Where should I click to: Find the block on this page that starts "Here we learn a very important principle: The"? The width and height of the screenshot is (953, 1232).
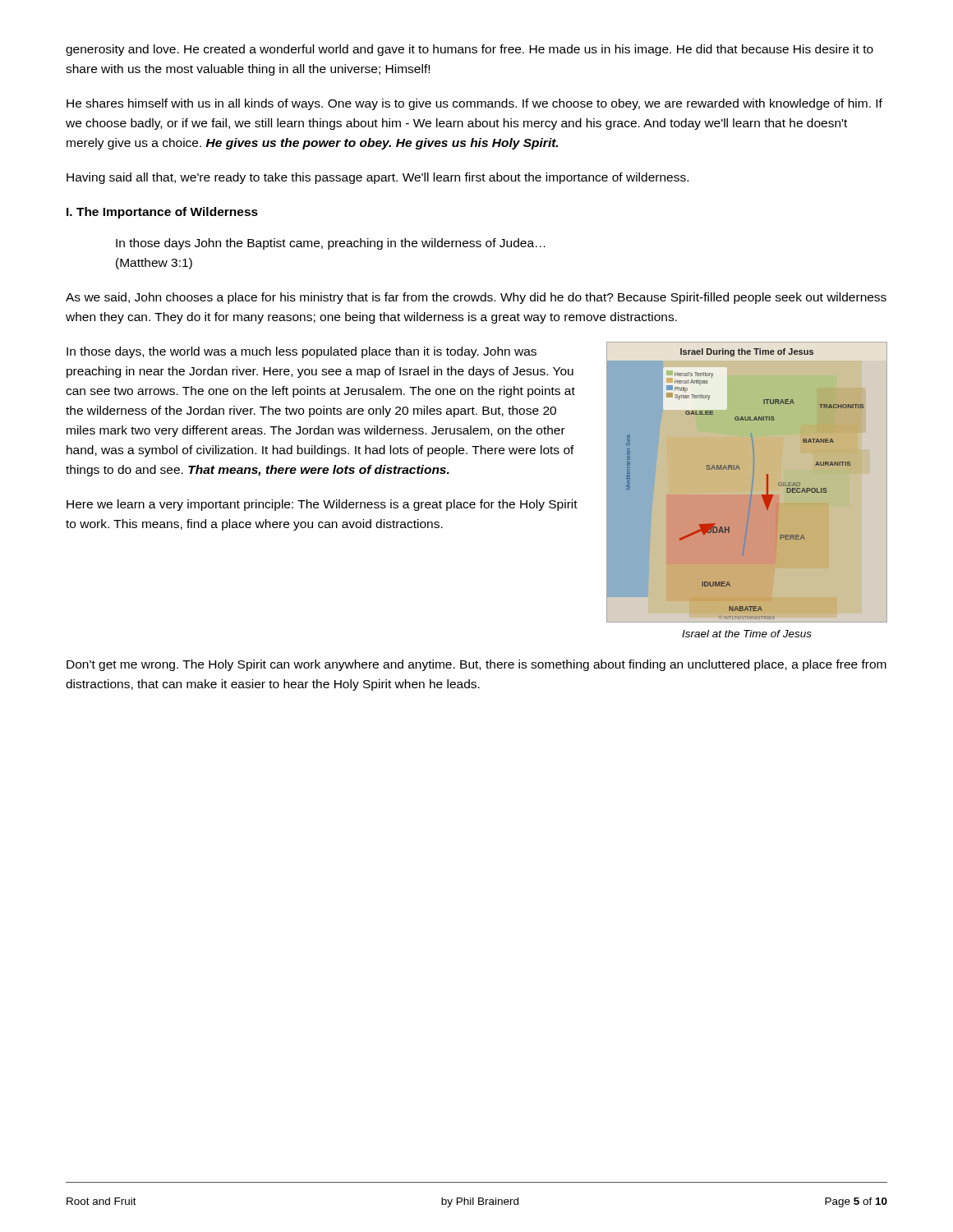click(x=326, y=514)
